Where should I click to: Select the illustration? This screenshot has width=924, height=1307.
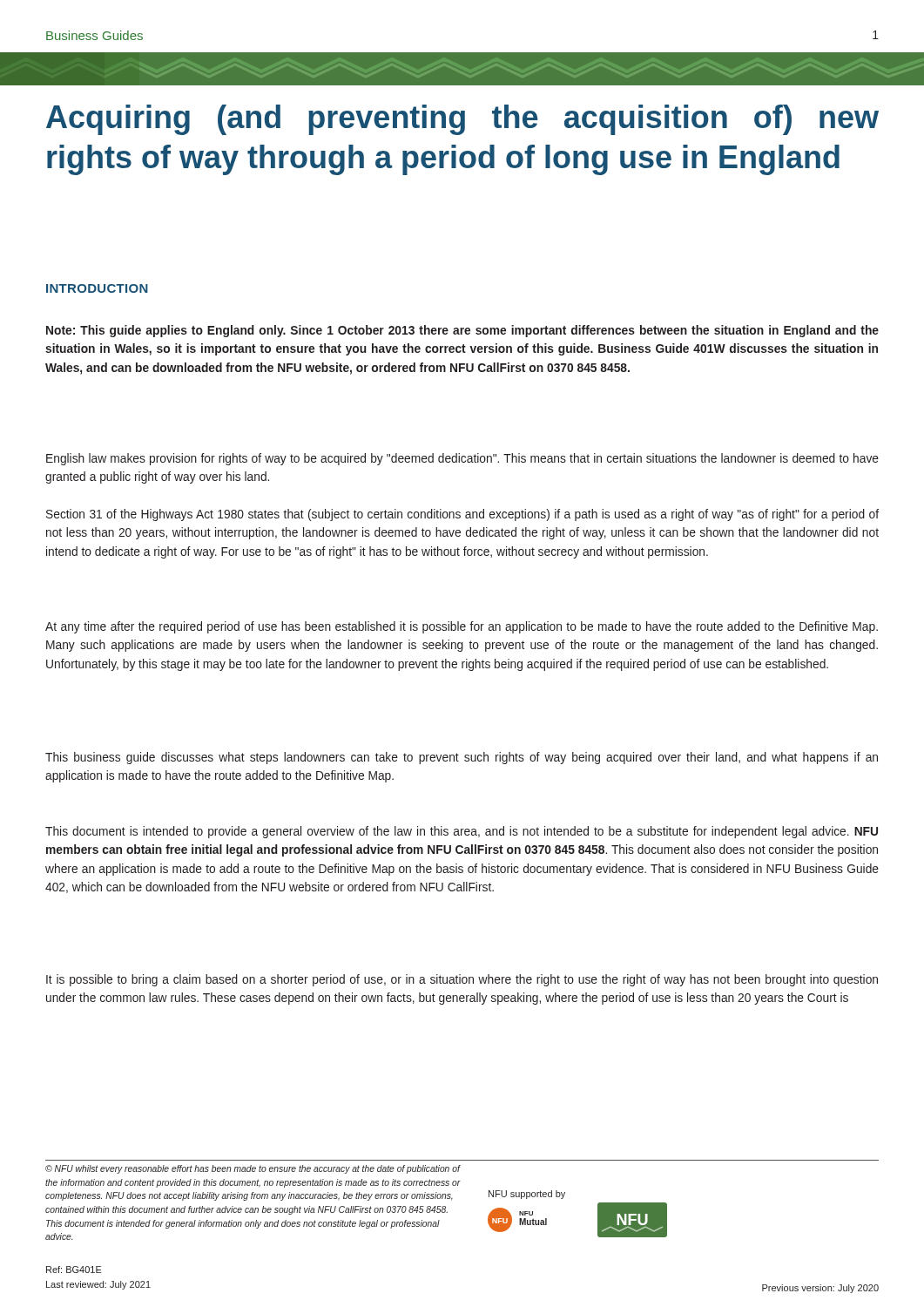[462, 69]
